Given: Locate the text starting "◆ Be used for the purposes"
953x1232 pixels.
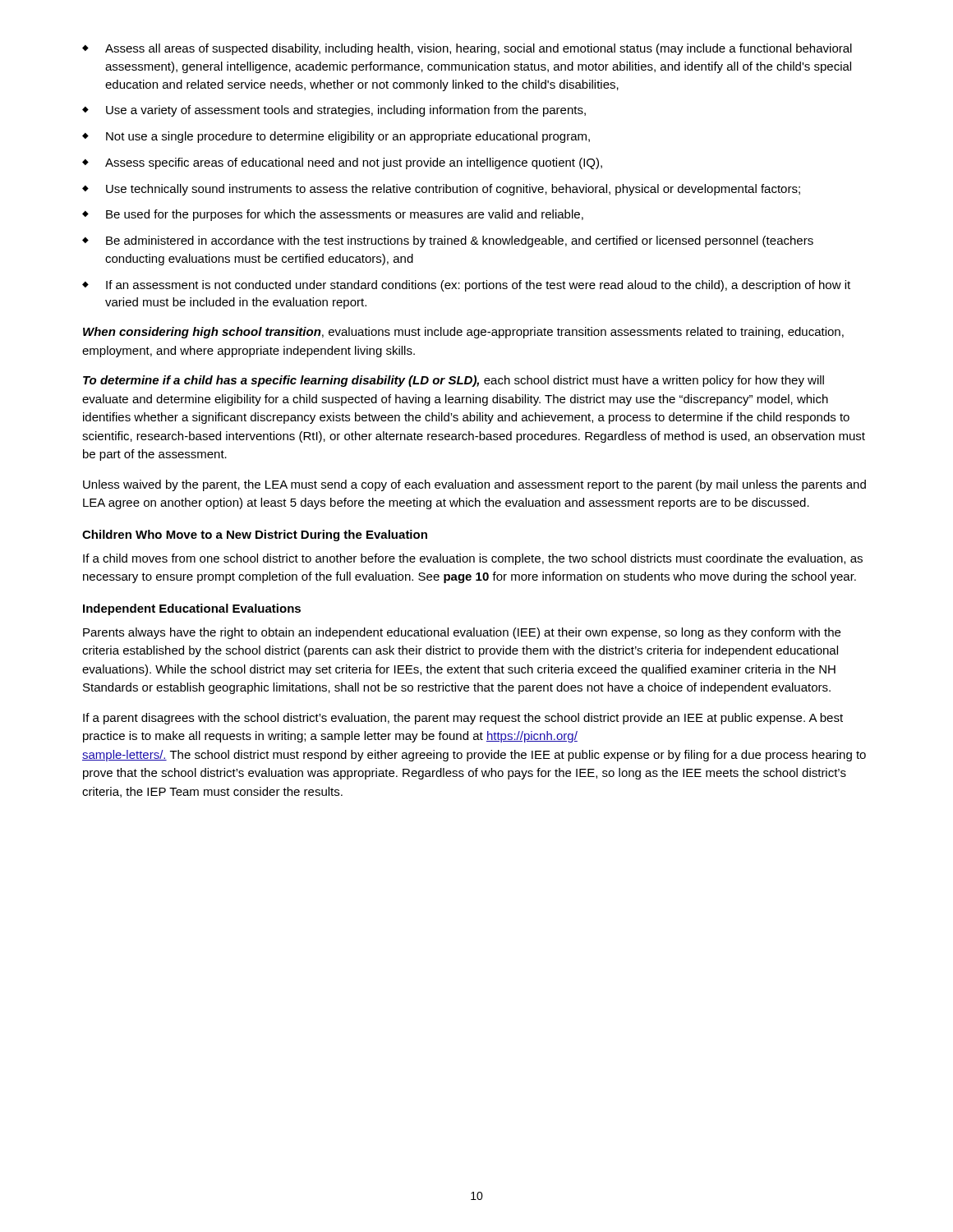Looking at the screenshot, I should pyautogui.click(x=476, y=214).
